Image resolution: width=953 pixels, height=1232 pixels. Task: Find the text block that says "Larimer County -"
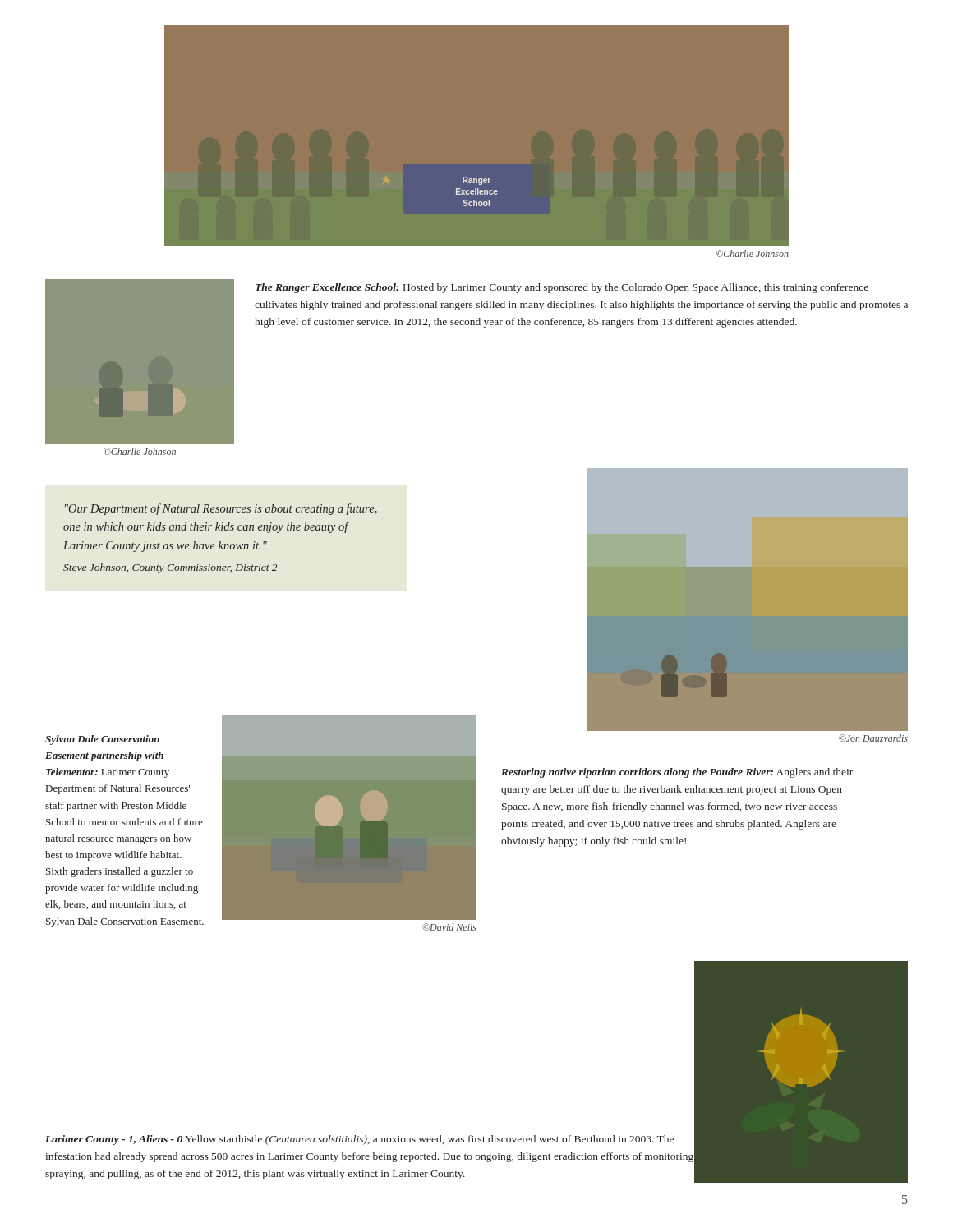click(x=371, y=1156)
